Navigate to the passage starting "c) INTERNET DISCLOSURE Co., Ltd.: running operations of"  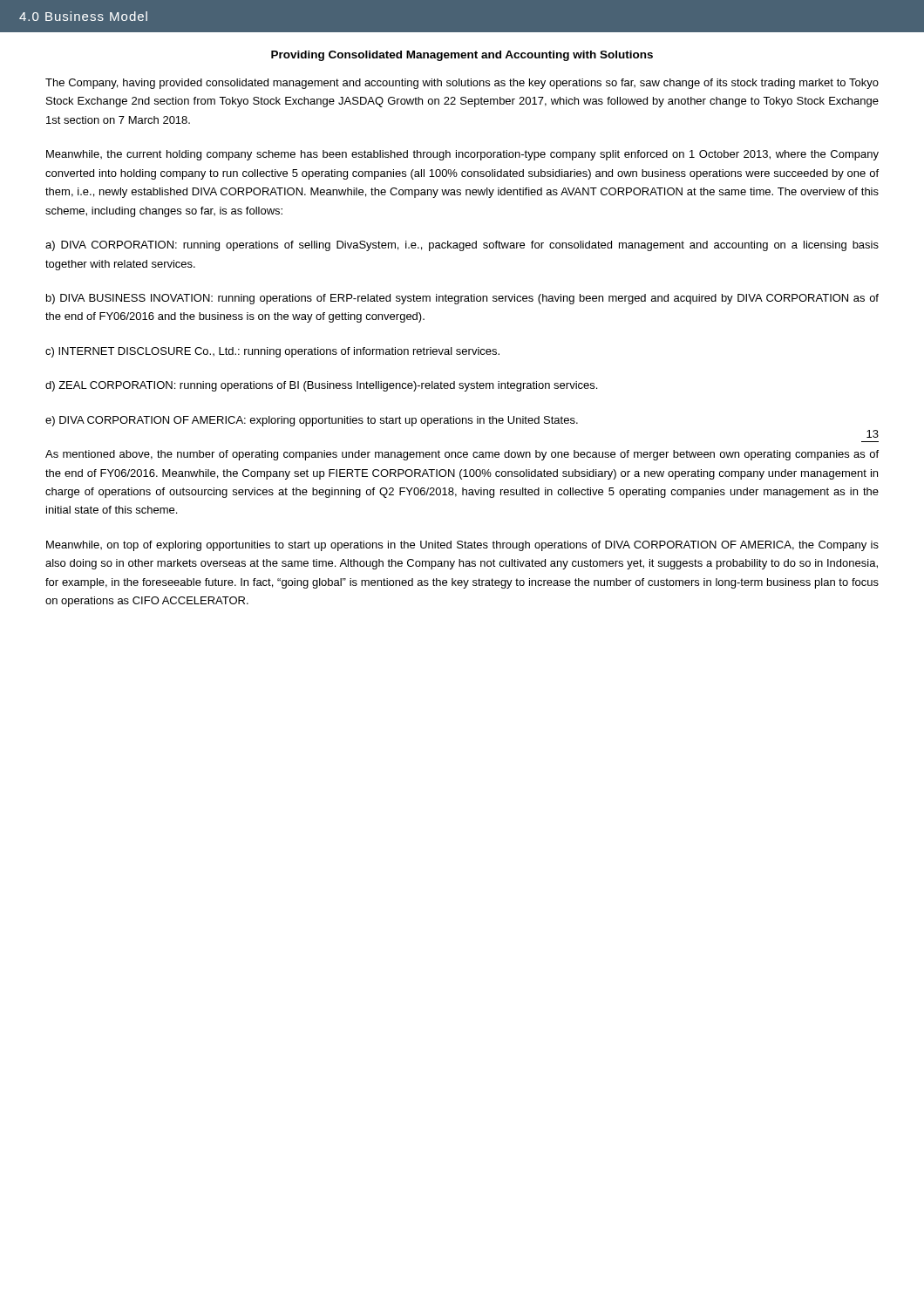tap(273, 351)
